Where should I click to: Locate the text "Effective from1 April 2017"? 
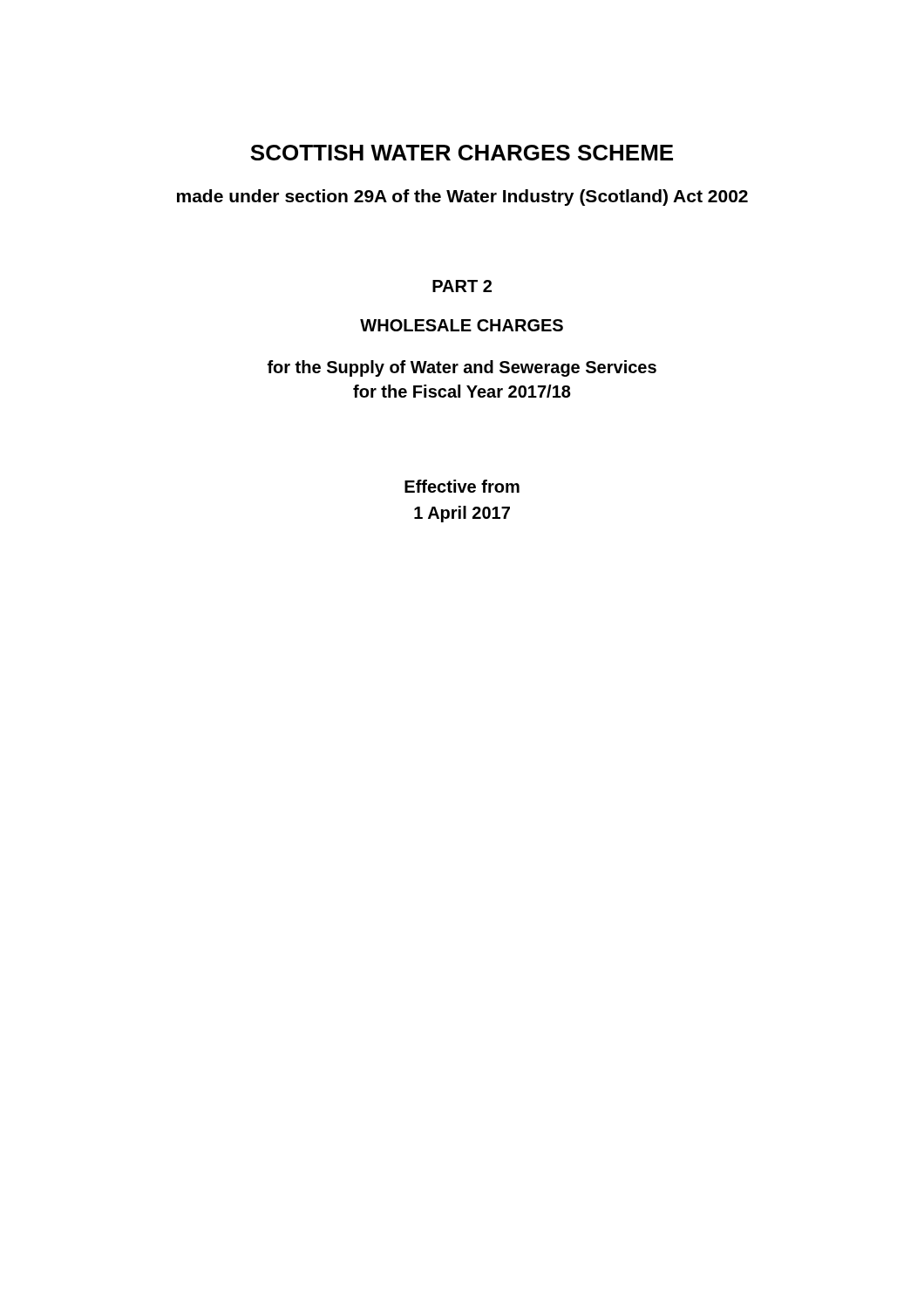point(462,500)
